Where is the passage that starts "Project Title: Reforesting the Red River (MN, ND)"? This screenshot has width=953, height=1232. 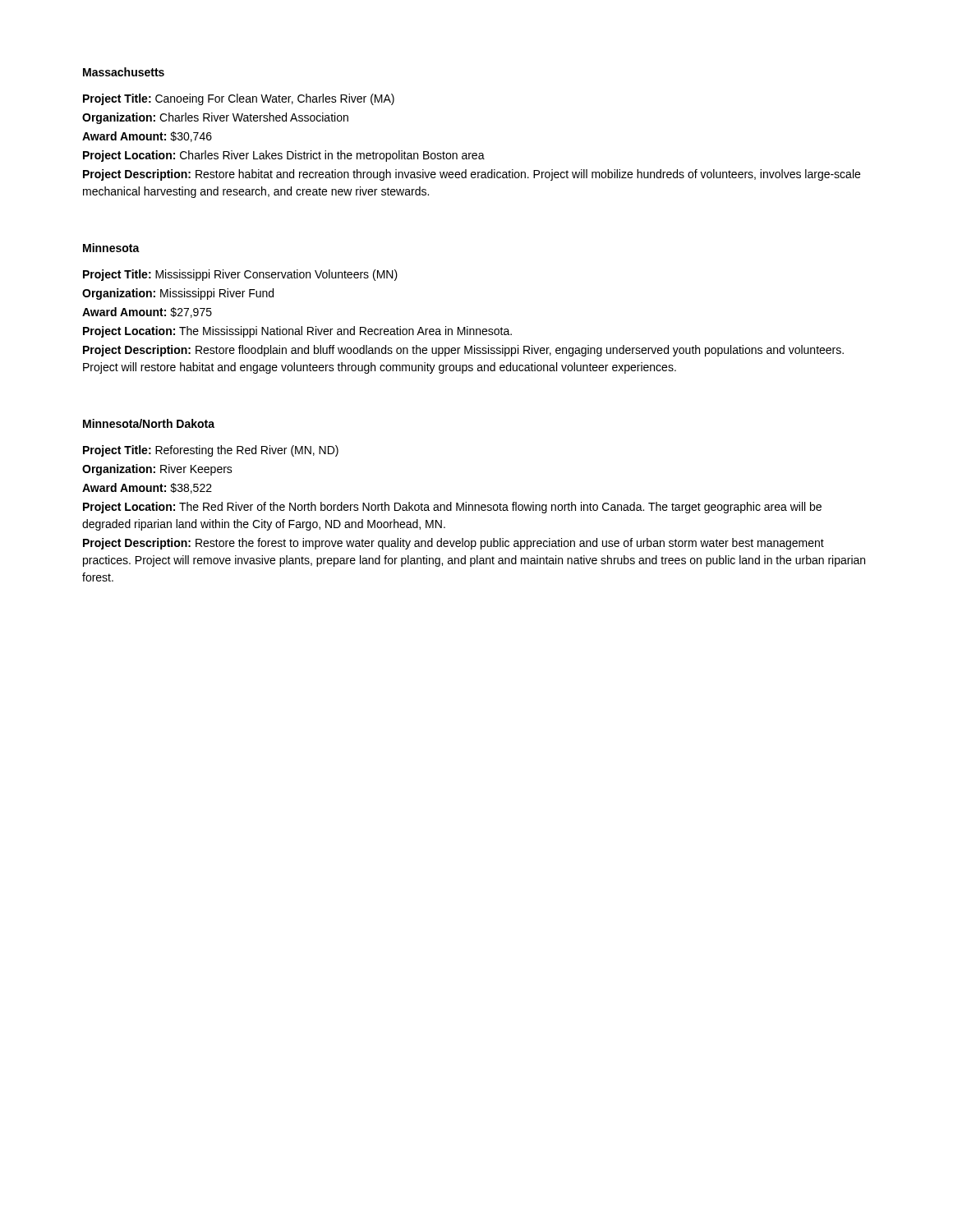pyautogui.click(x=476, y=514)
